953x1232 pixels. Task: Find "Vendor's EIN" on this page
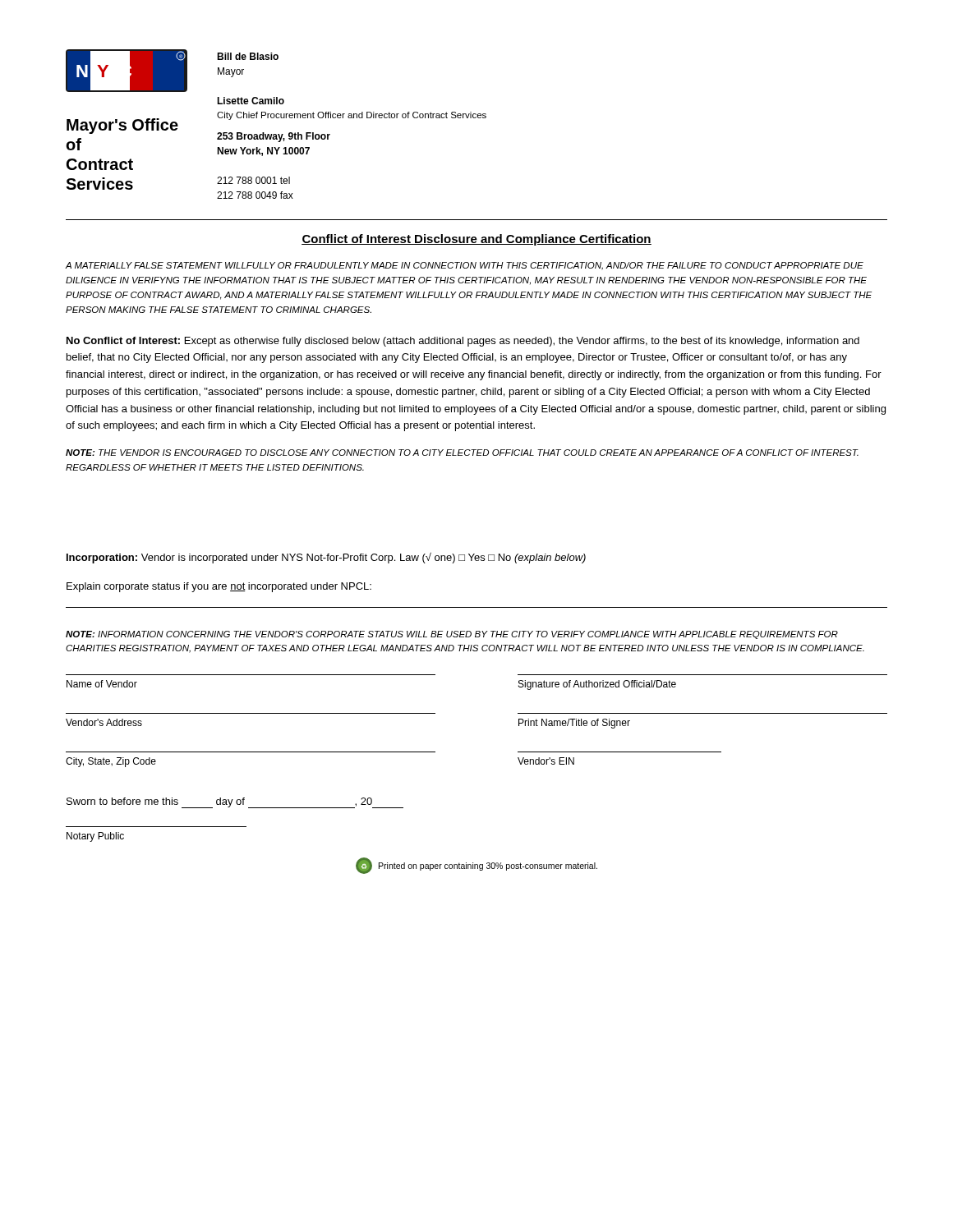(546, 761)
